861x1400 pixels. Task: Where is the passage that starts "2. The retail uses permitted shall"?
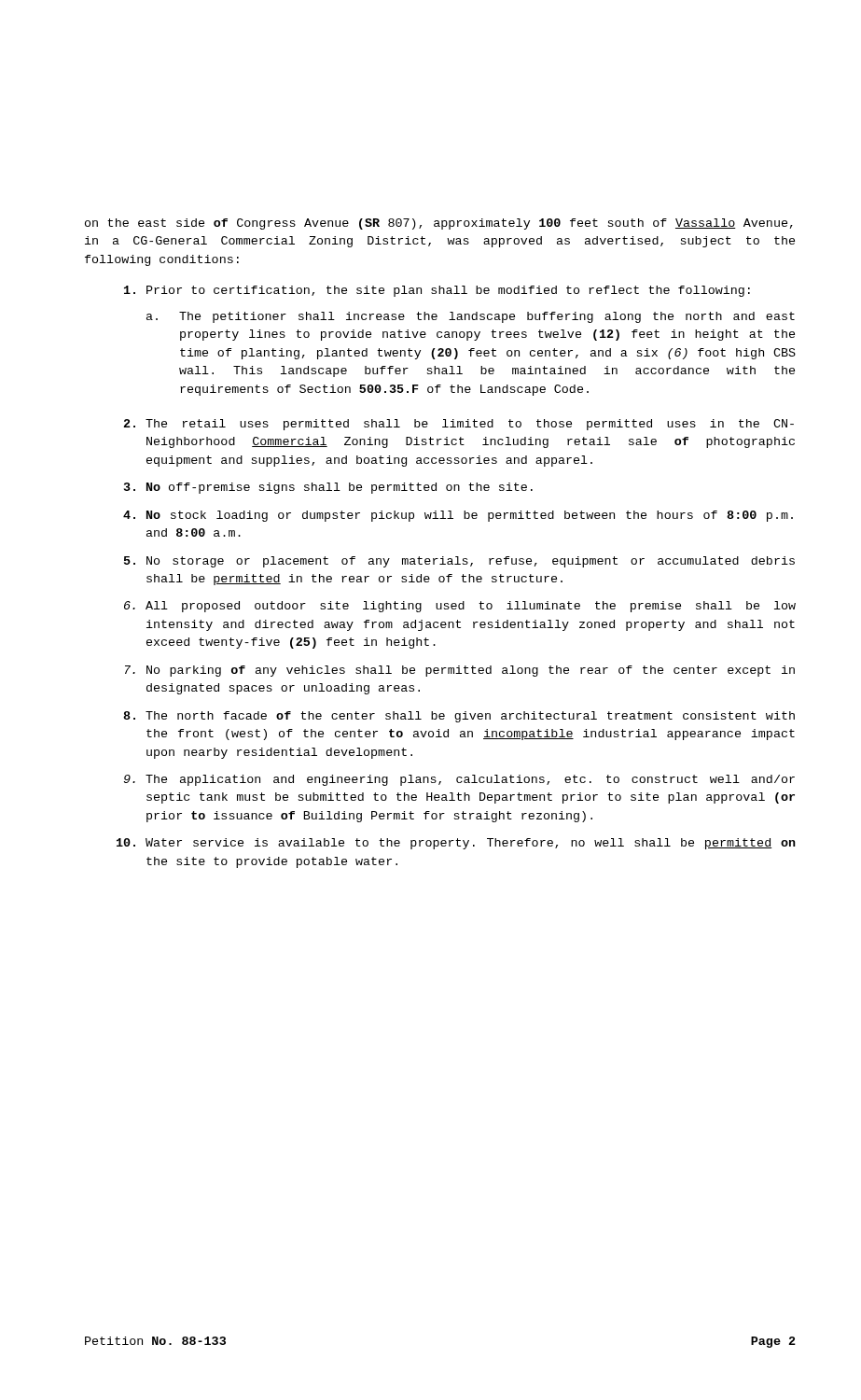coord(444,442)
